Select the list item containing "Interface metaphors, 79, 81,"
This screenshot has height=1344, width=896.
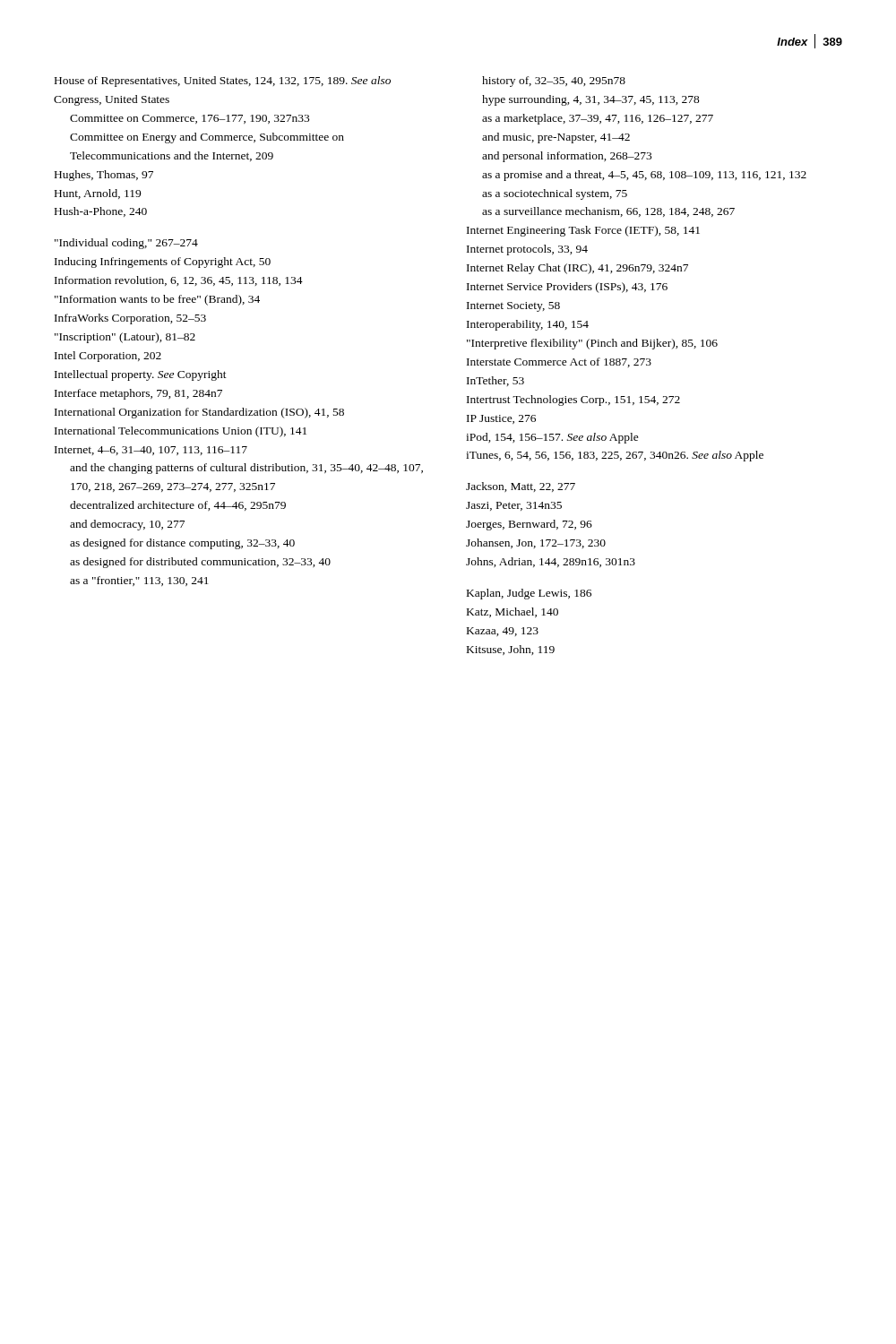pos(138,393)
